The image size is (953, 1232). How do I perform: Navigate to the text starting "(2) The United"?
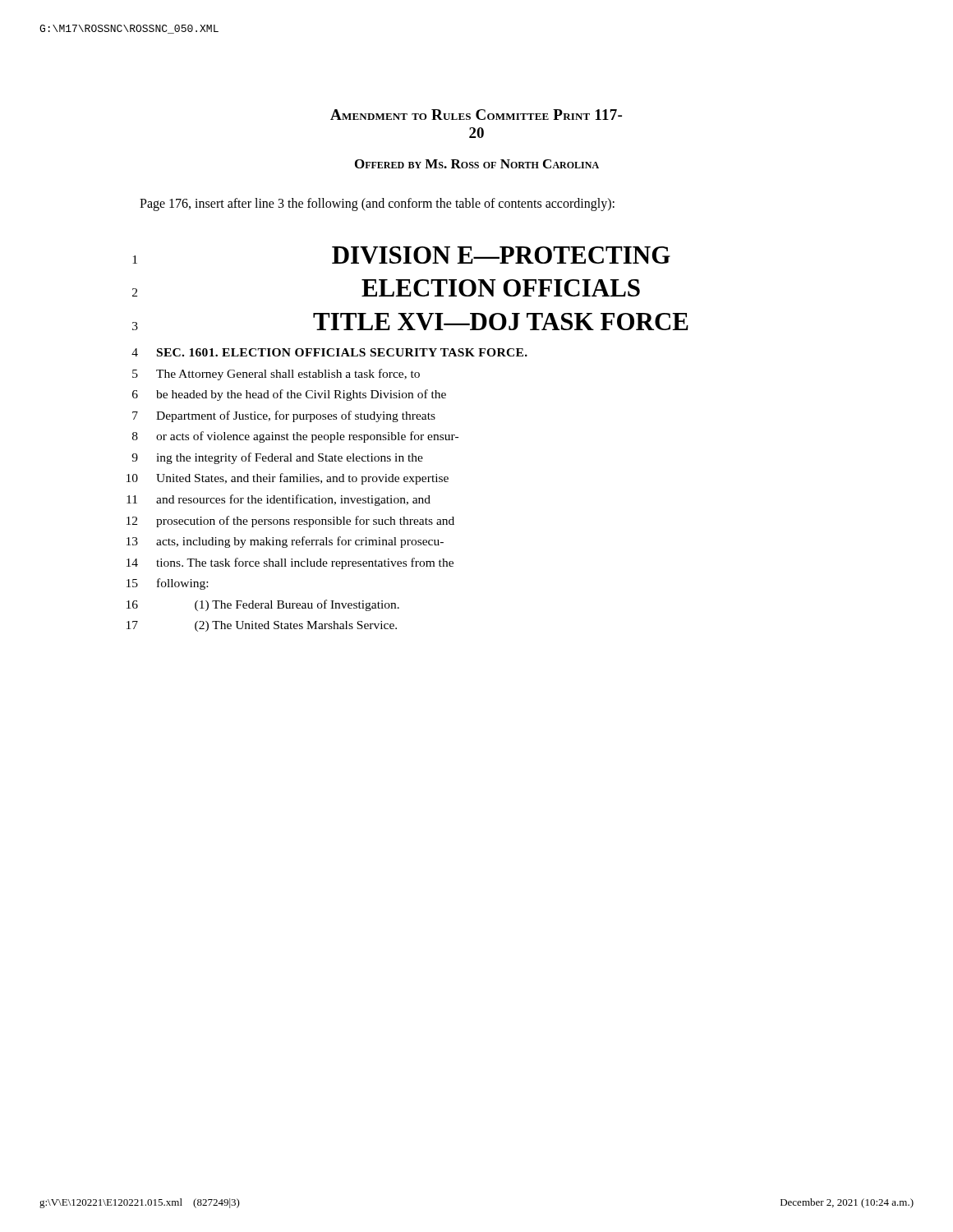[x=296, y=625]
